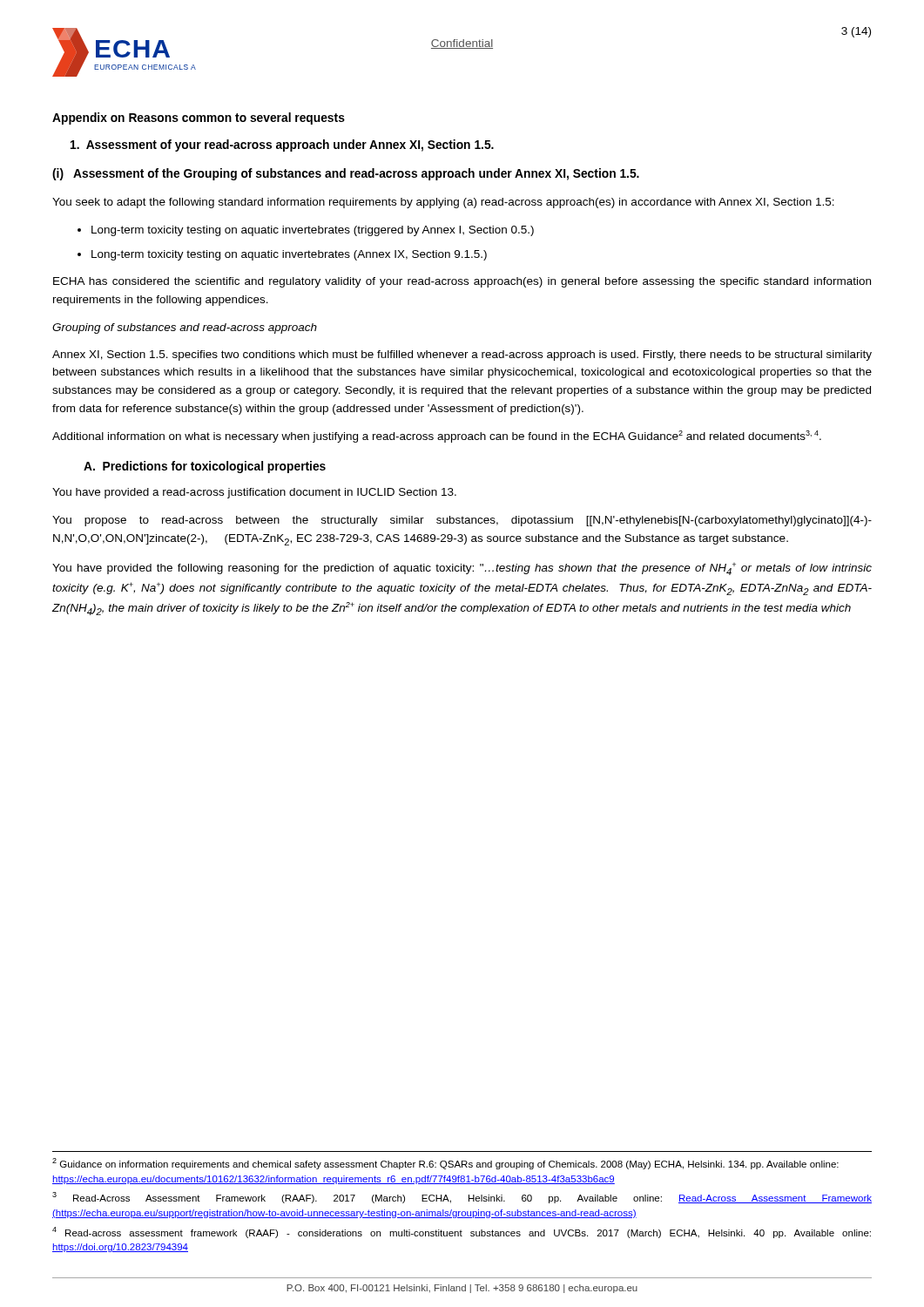Locate the text block that reads "You have provided the"
Viewport: 924px width, 1307px height.
pyautogui.click(x=462, y=588)
